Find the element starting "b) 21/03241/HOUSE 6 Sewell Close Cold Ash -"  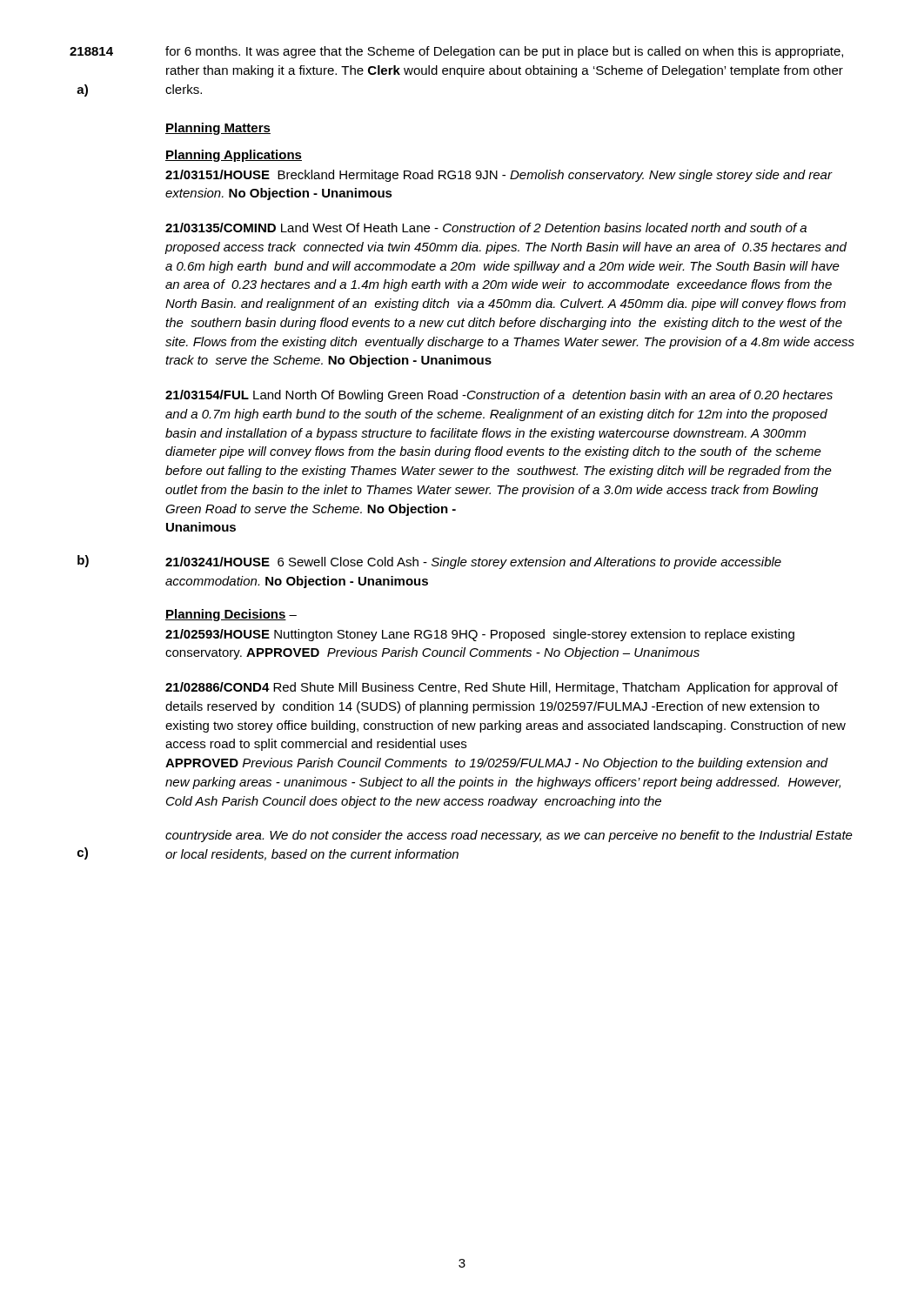(x=462, y=571)
